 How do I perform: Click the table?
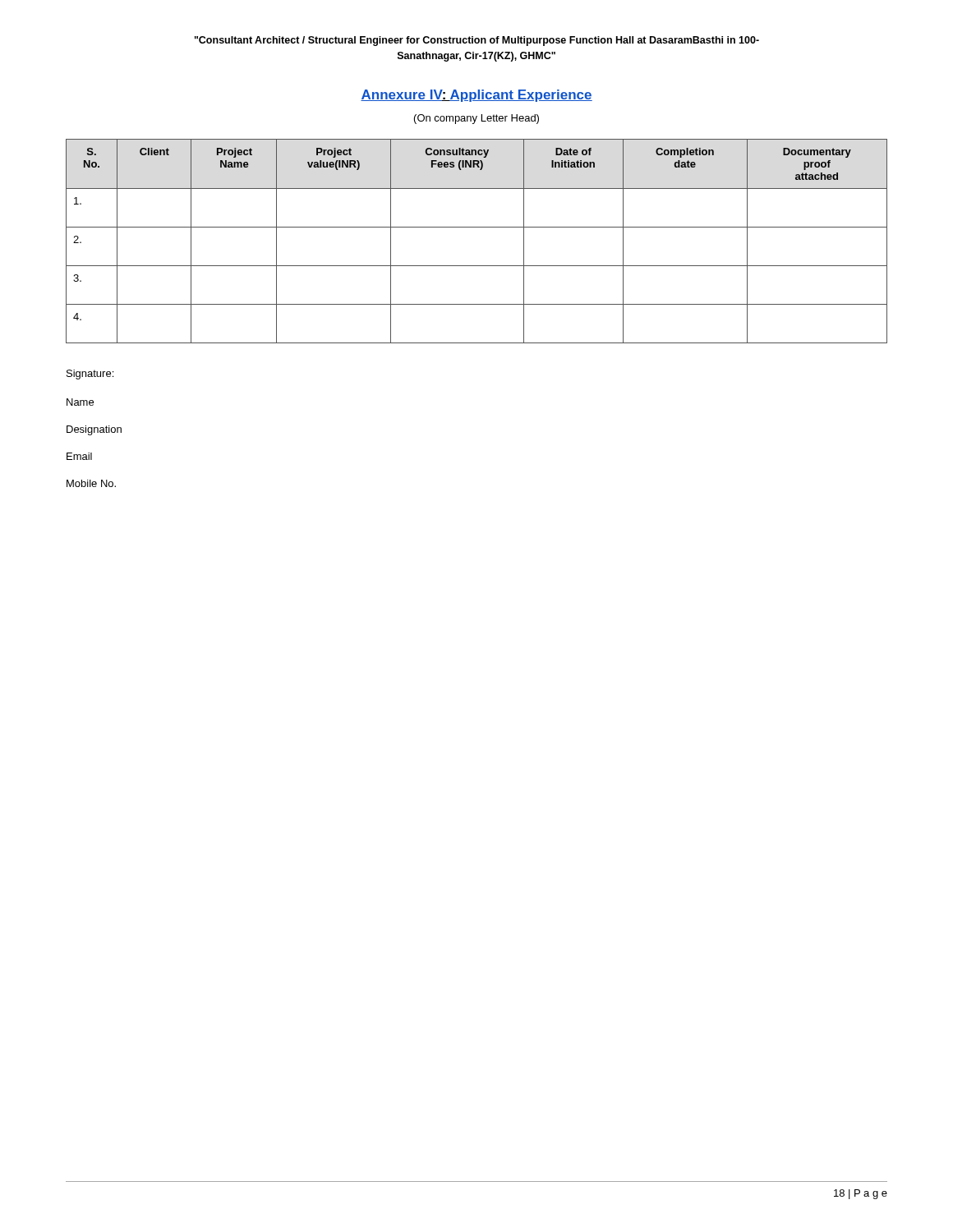tap(476, 241)
